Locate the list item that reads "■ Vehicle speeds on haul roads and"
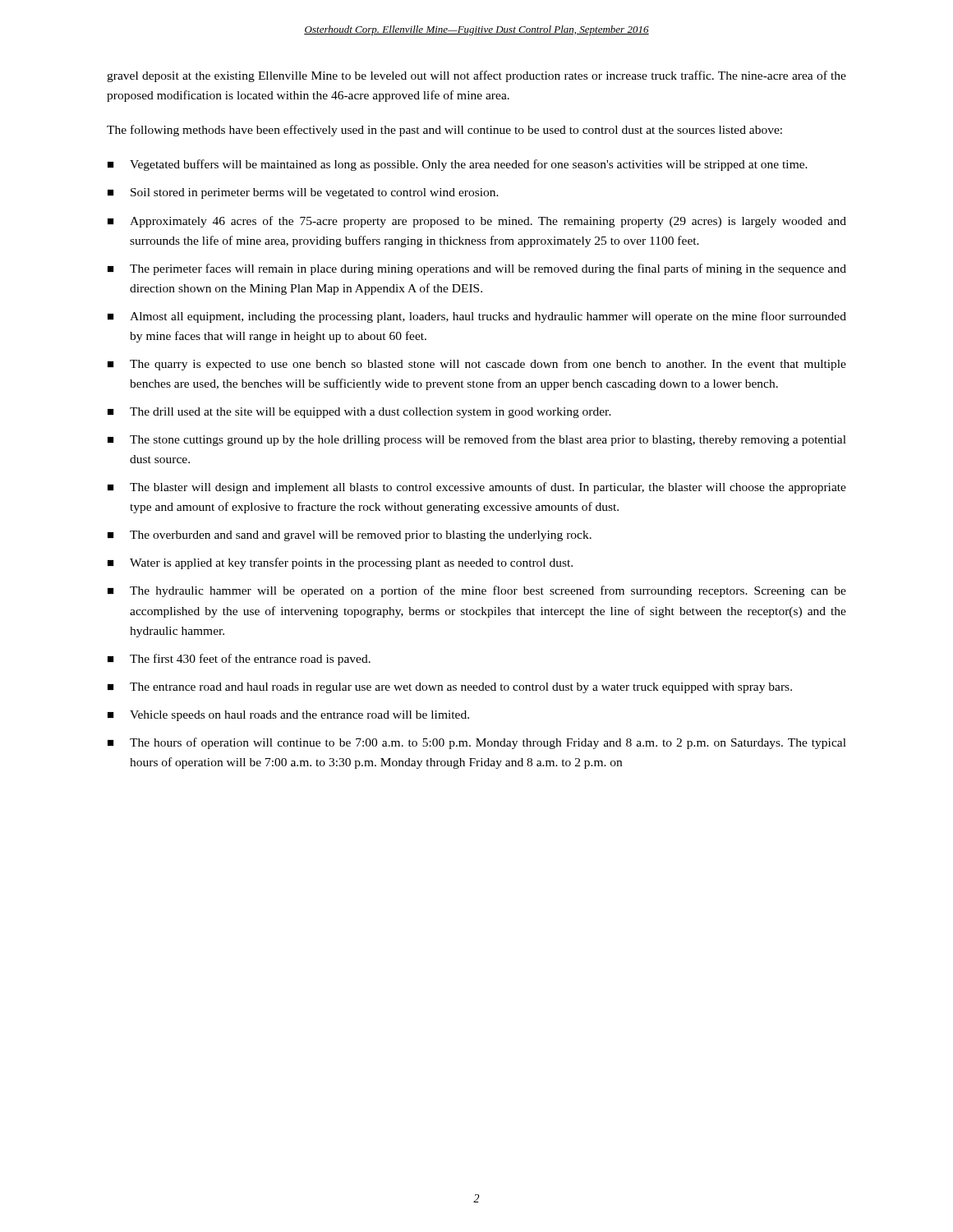This screenshot has width=953, height=1232. tap(476, 715)
